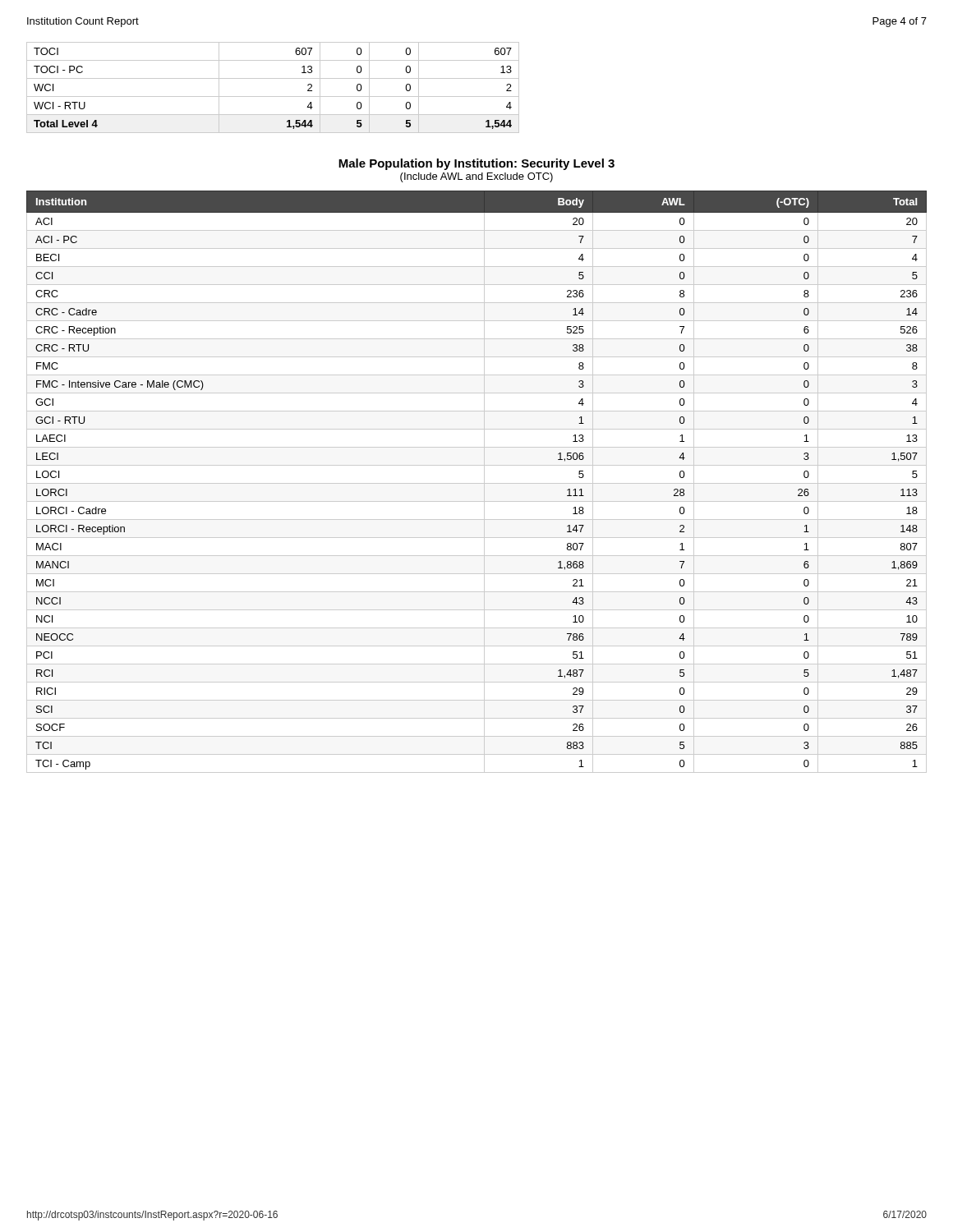Find the text starting "Male Population by Institution: Security Level 3"
The height and width of the screenshot is (1232, 953).
click(x=476, y=169)
